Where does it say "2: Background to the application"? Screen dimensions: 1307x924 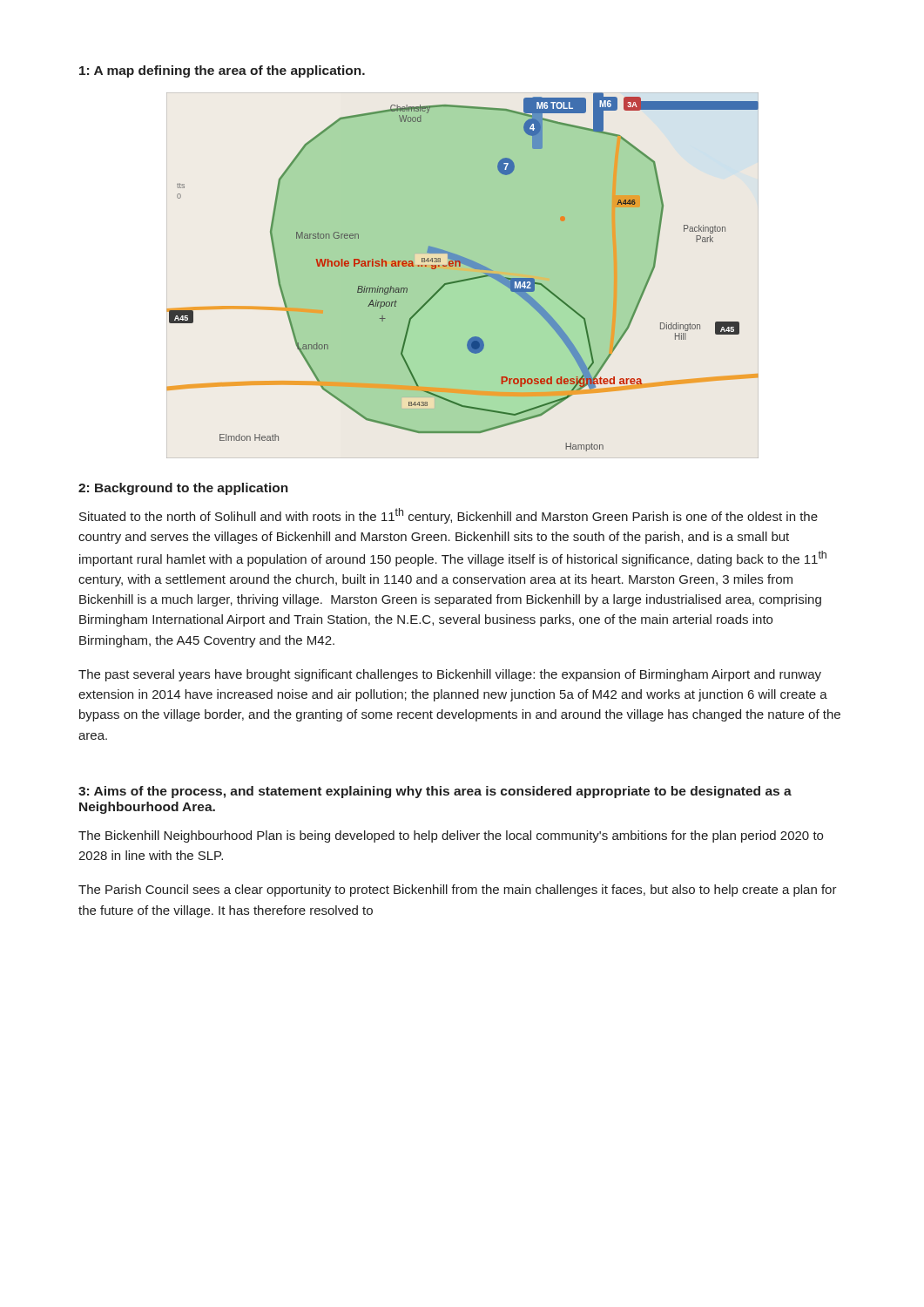pos(183,488)
